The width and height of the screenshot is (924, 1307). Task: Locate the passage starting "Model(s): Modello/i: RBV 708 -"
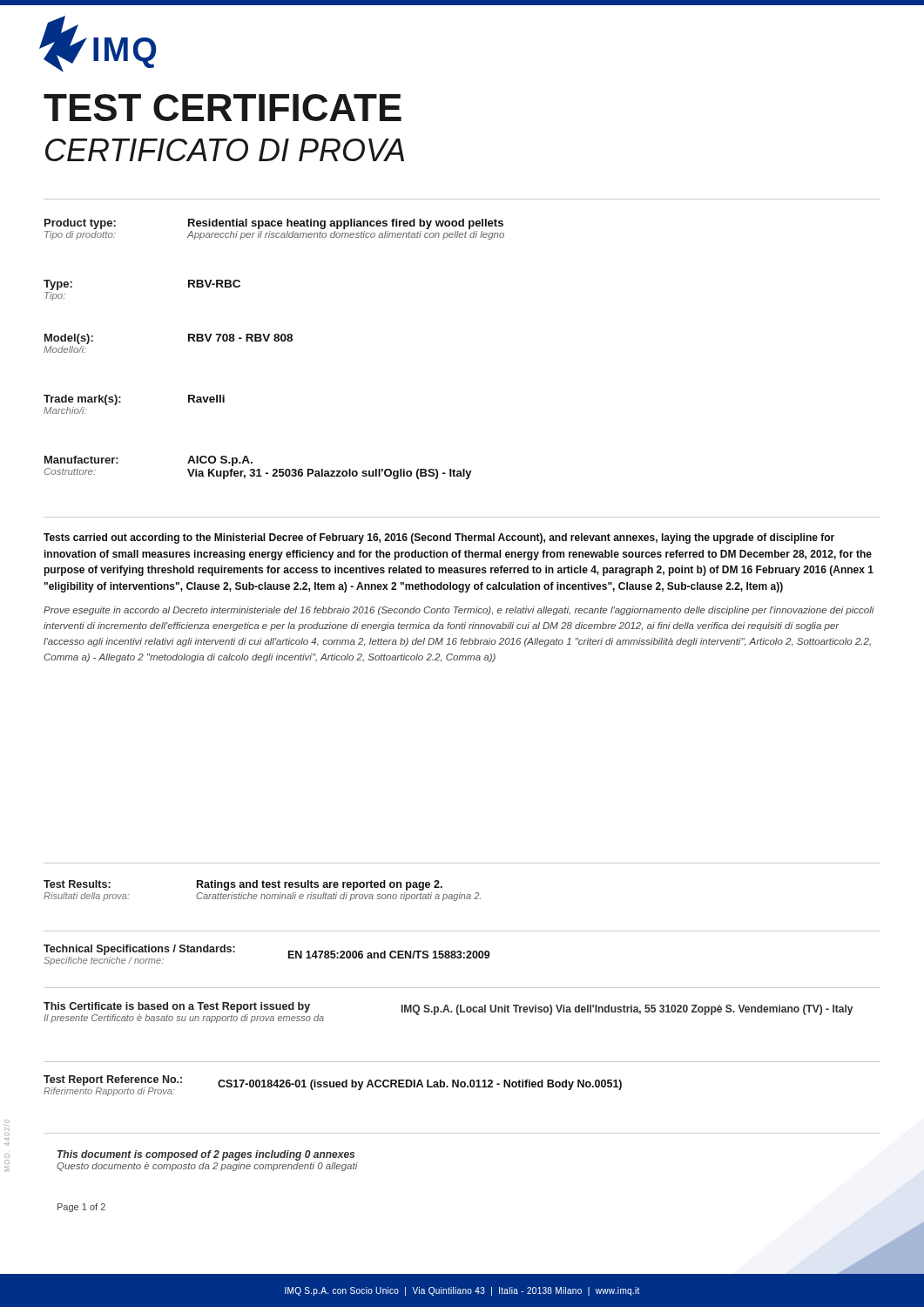[x=70, y=339]
